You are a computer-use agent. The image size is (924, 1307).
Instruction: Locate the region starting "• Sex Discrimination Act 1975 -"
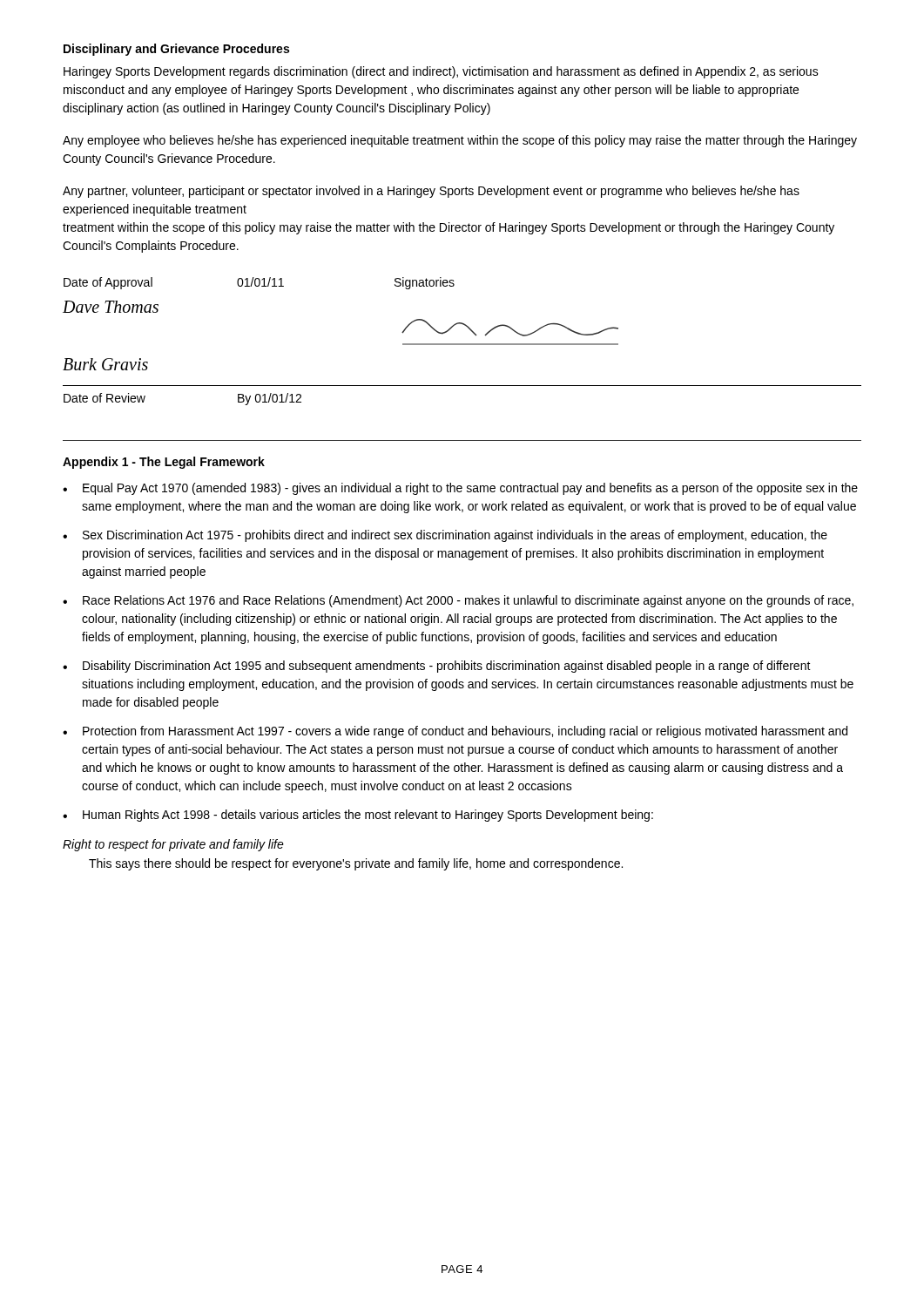462,554
